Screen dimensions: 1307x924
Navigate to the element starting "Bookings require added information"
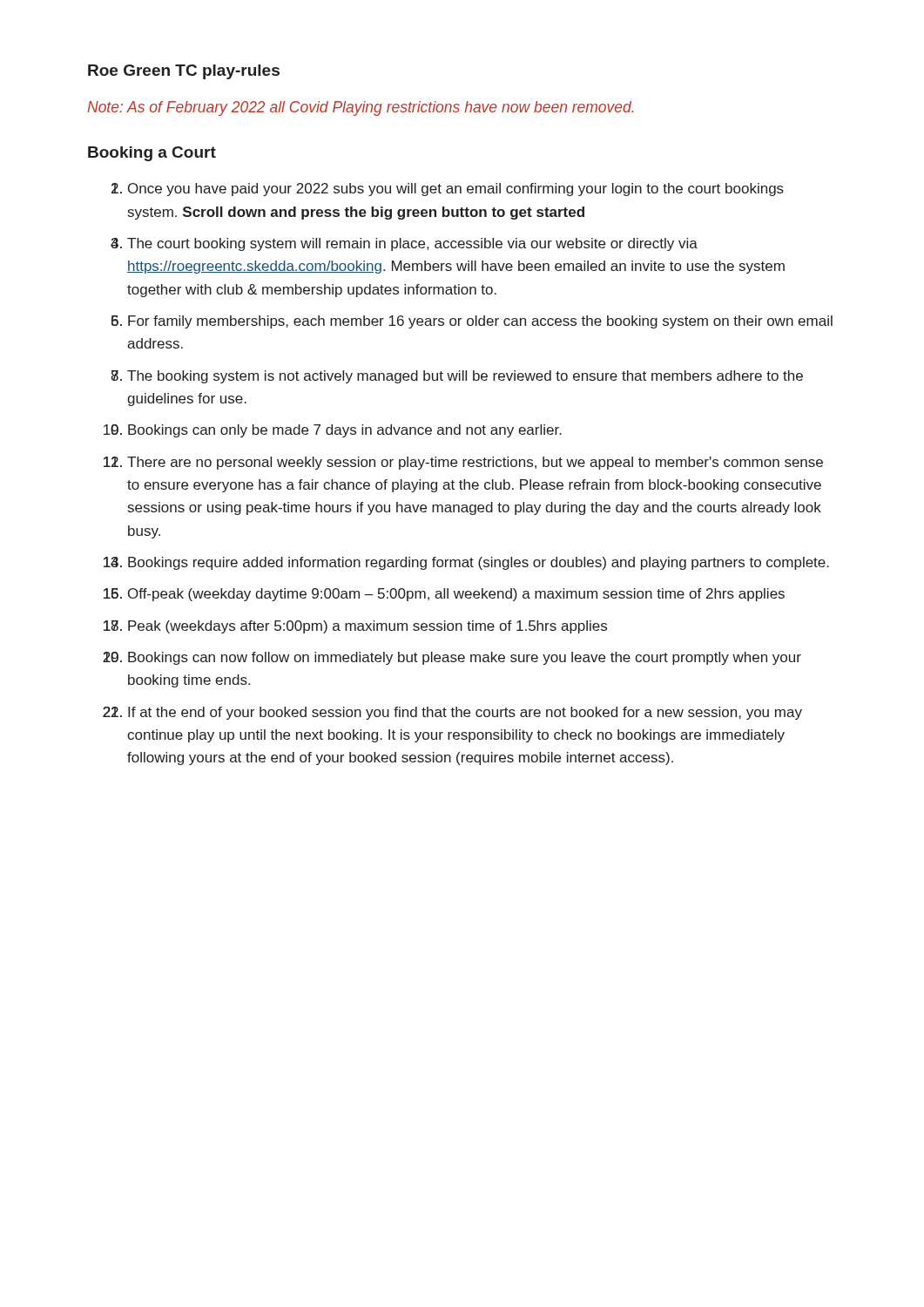482,563
